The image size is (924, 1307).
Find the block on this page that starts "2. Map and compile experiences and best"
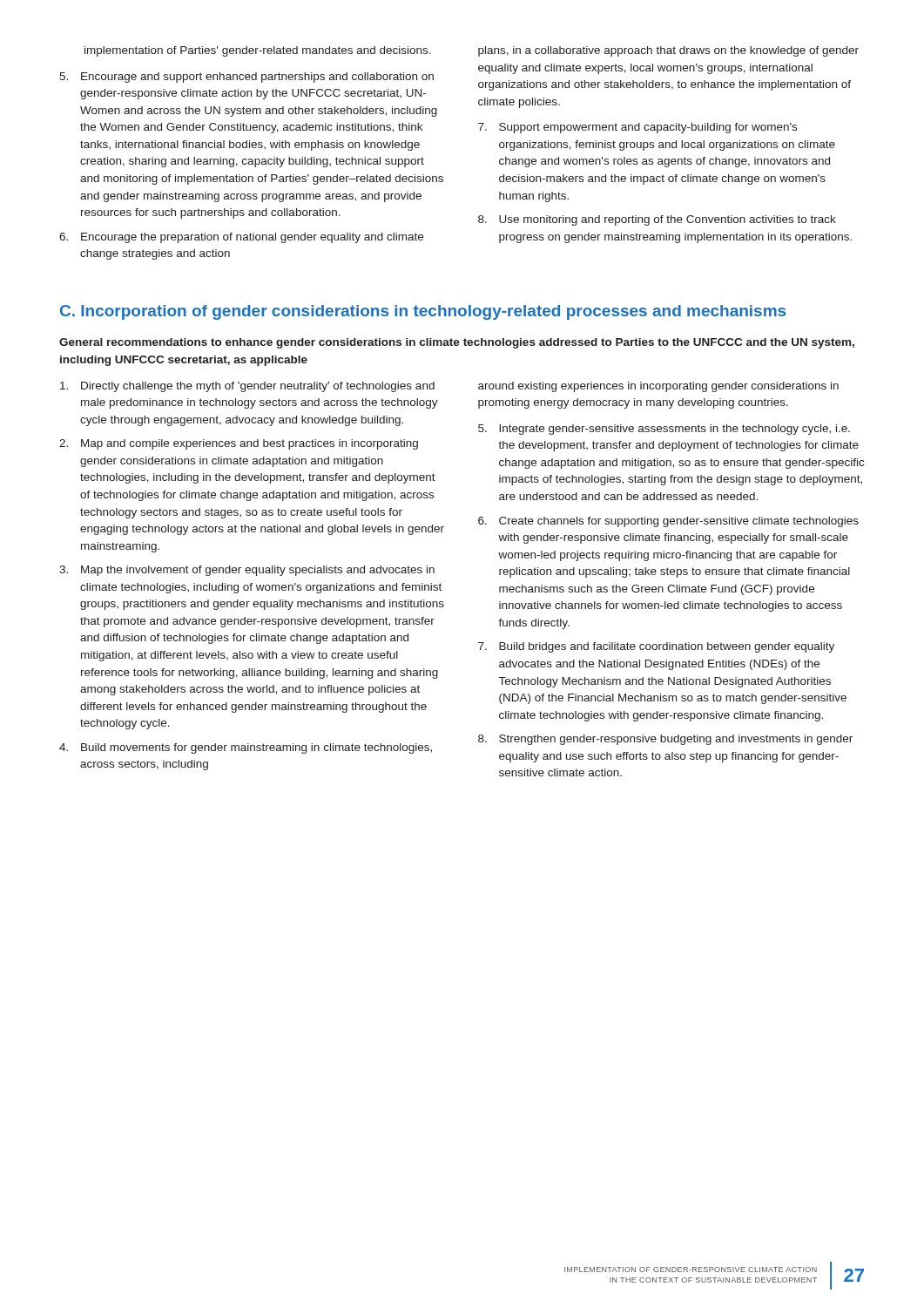253,495
